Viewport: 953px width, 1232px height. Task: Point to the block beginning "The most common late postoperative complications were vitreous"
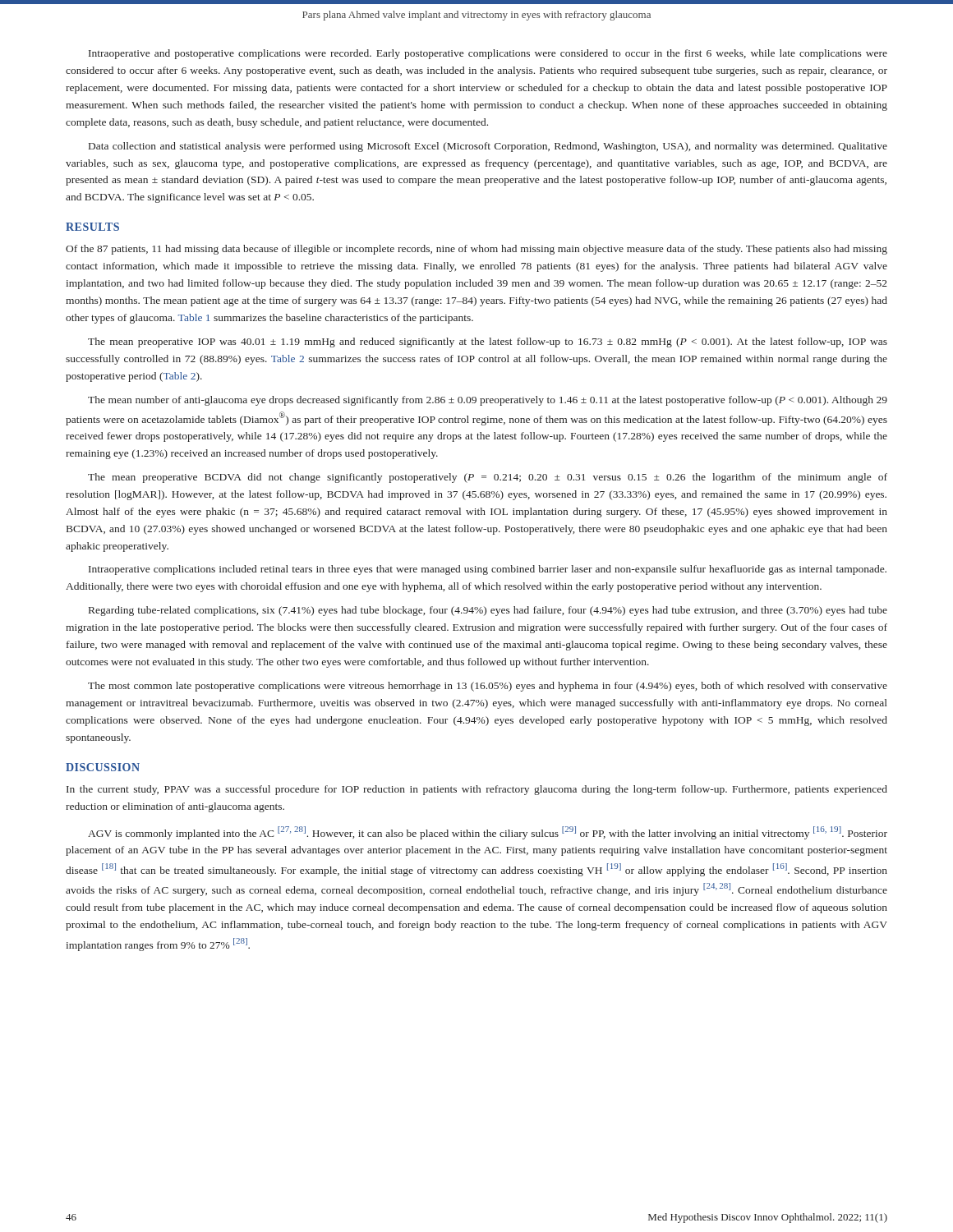pos(476,712)
